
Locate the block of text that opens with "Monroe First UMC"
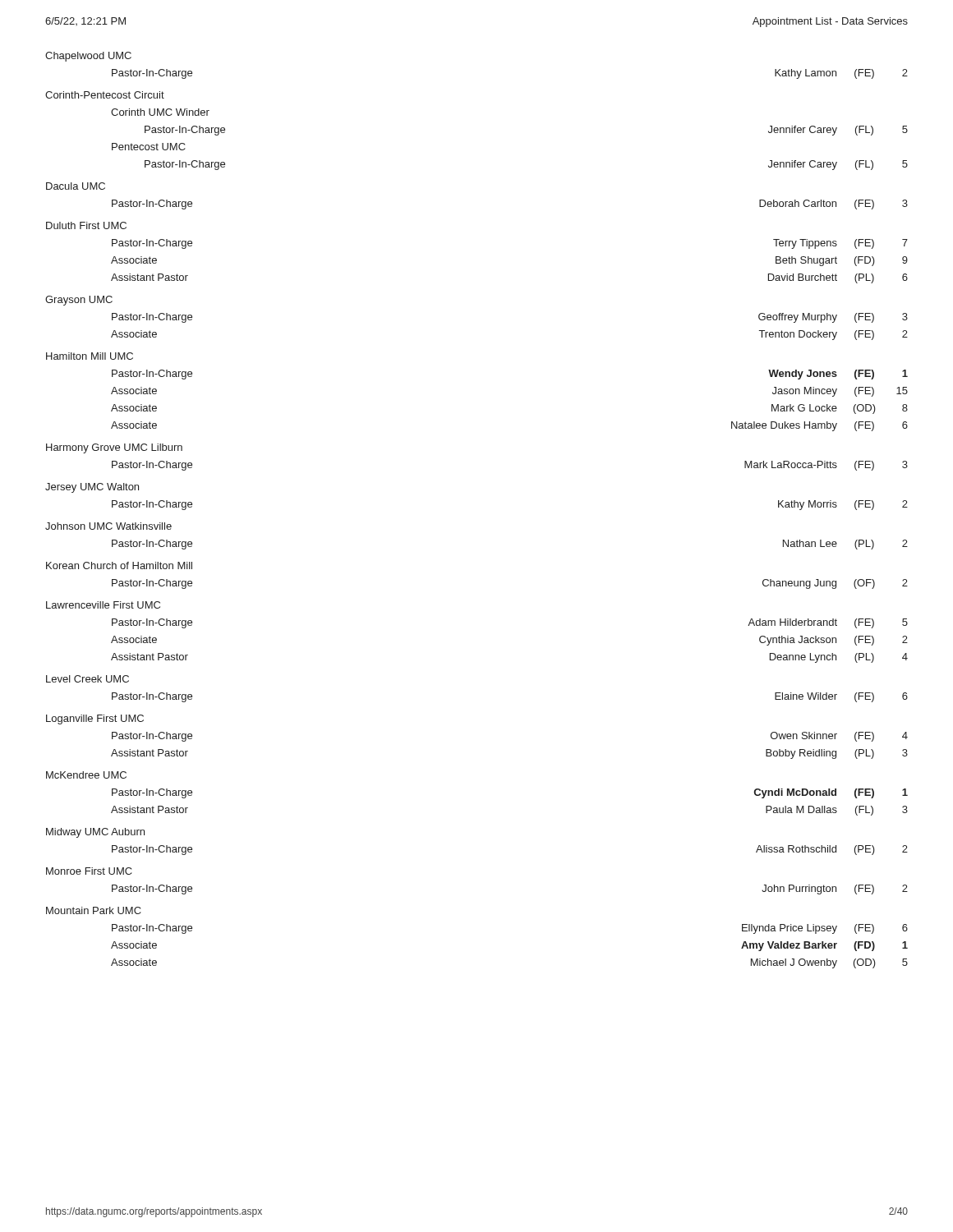click(89, 871)
